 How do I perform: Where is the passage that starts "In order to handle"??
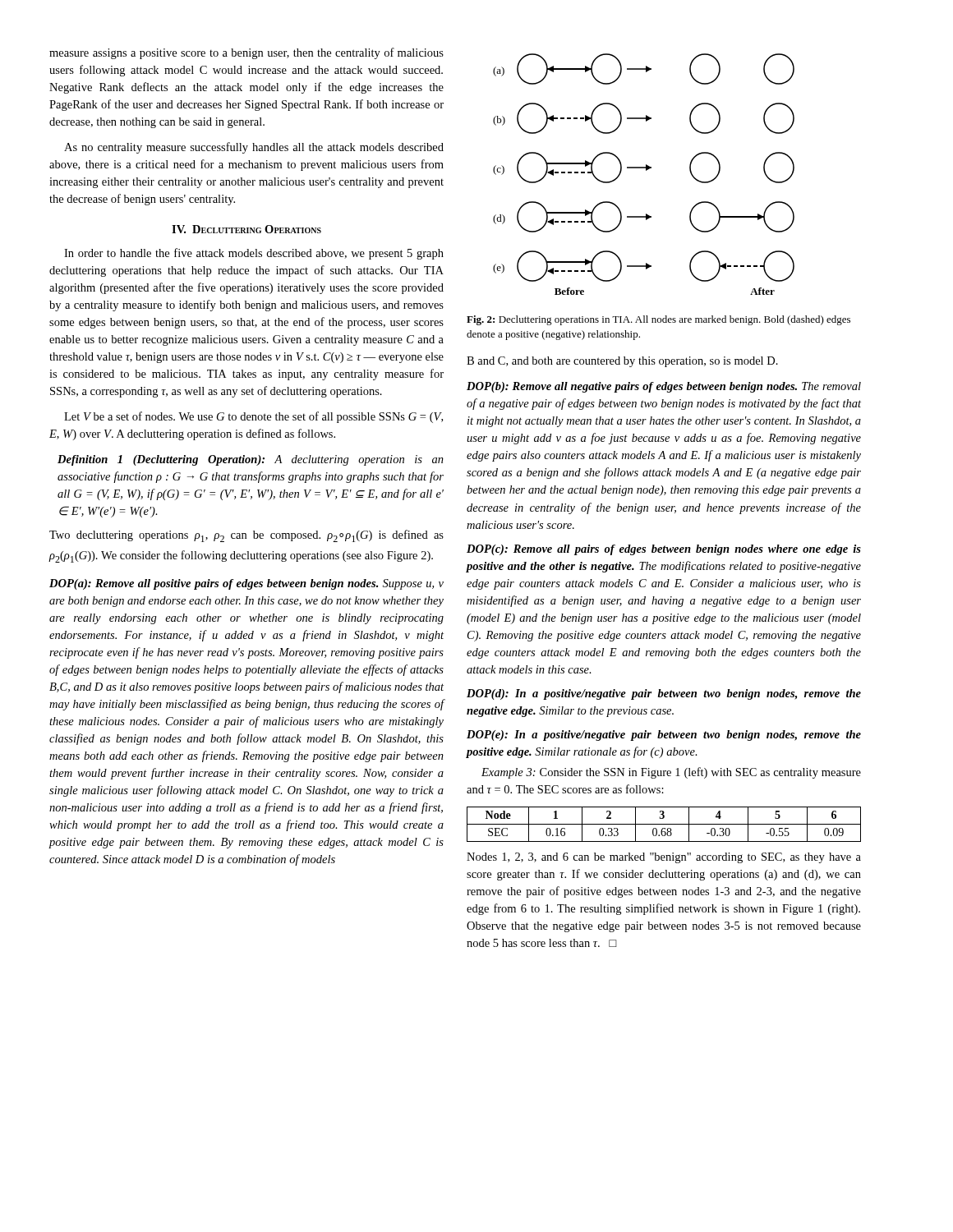(x=246, y=344)
